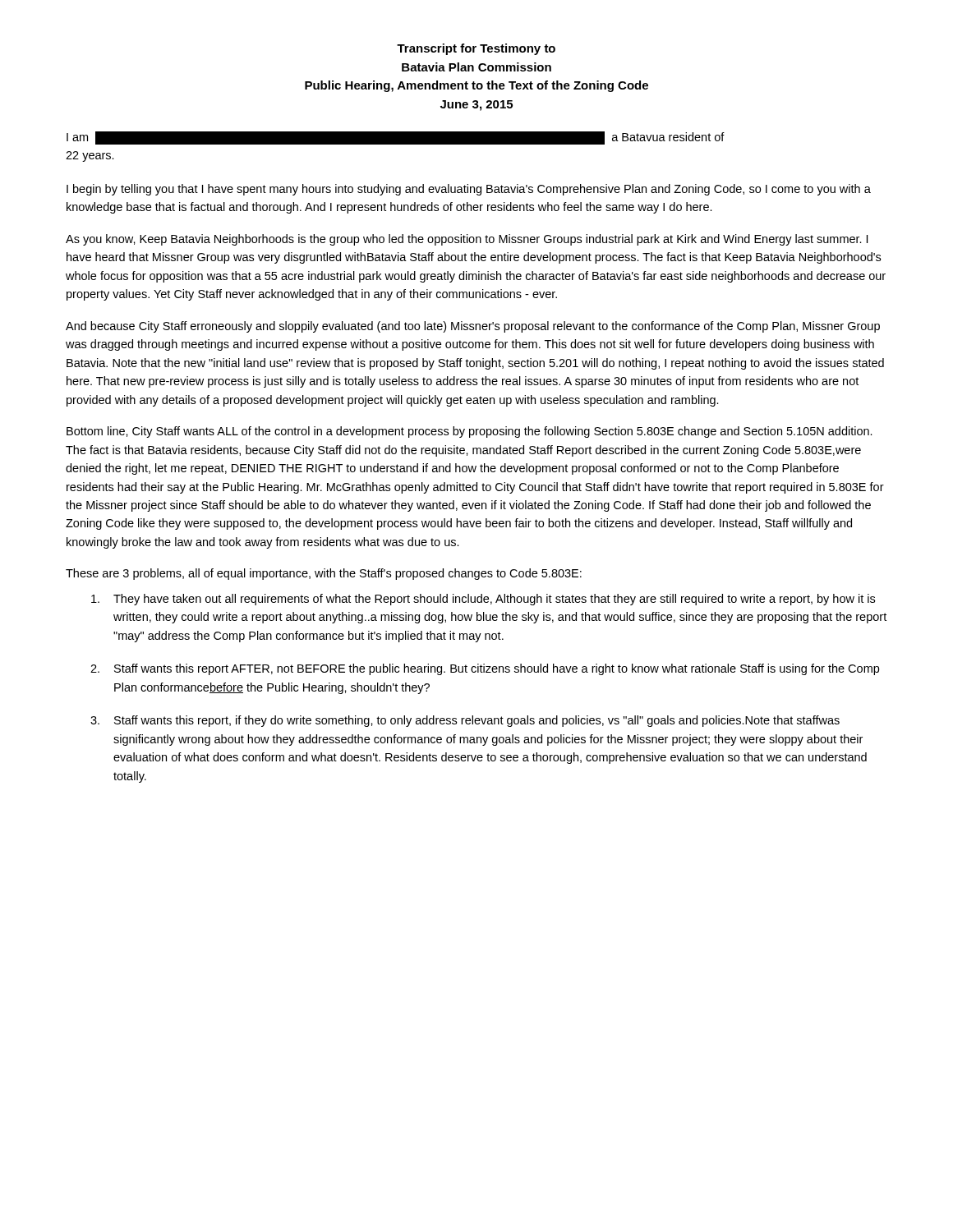Find the title on this page that starts "Transcript for Testimony"

pyautogui.click(x=476, y=76)
